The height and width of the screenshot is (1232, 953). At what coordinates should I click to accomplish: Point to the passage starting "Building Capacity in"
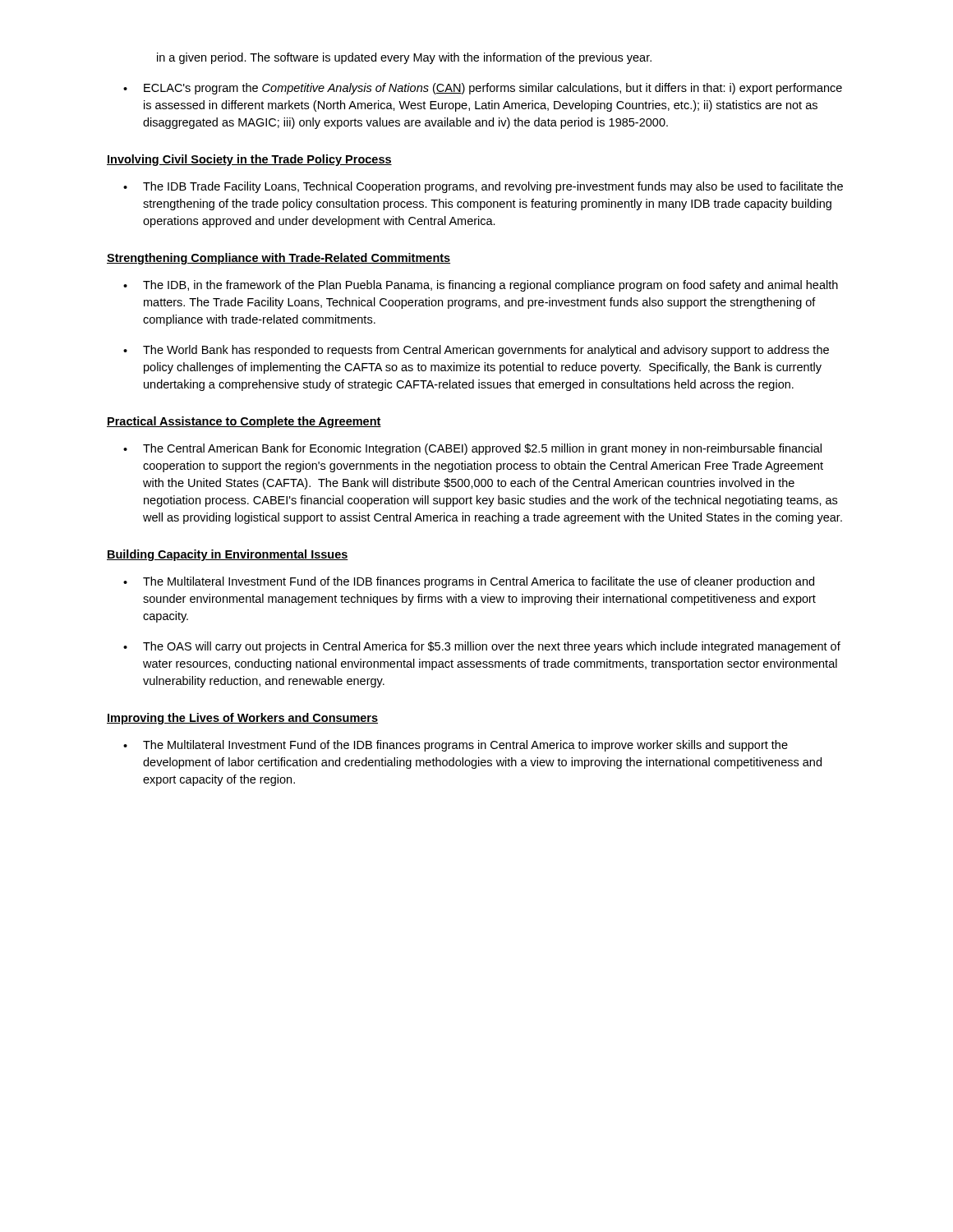[x=227, y=555]
